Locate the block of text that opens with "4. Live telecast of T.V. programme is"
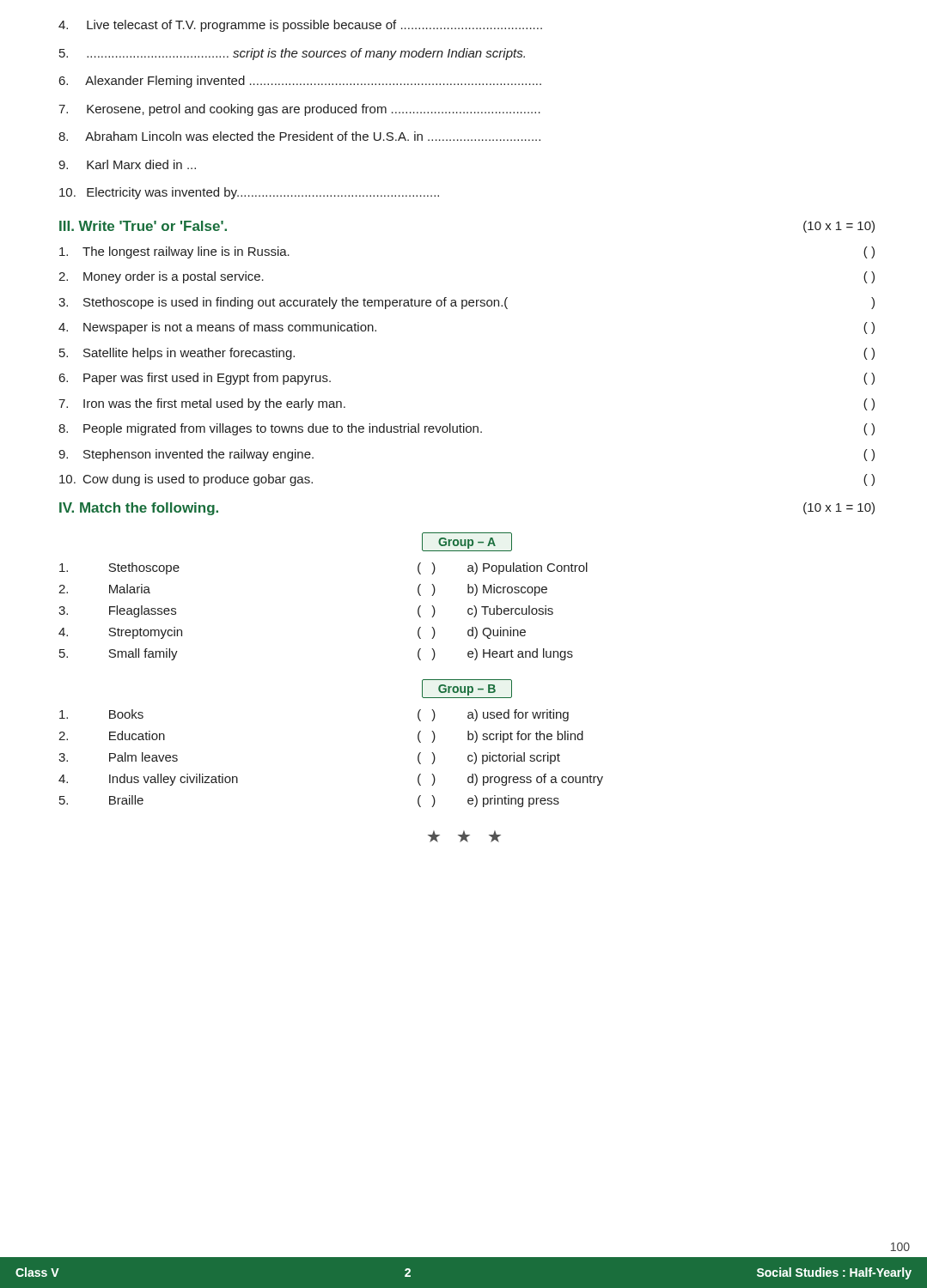927x1288 pixels. tap(301, 25)
